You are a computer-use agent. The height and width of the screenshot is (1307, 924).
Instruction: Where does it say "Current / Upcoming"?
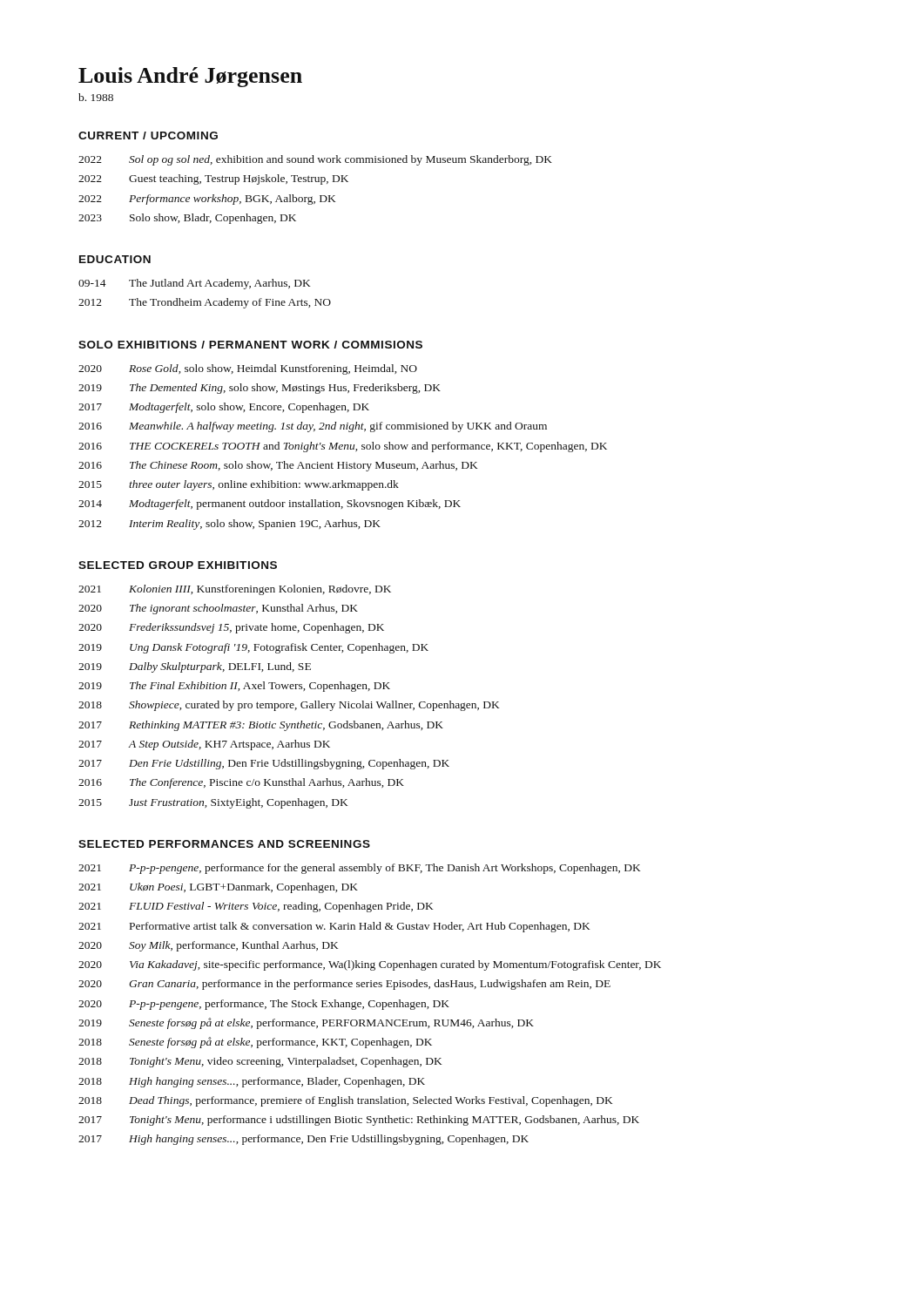[149, 136]
